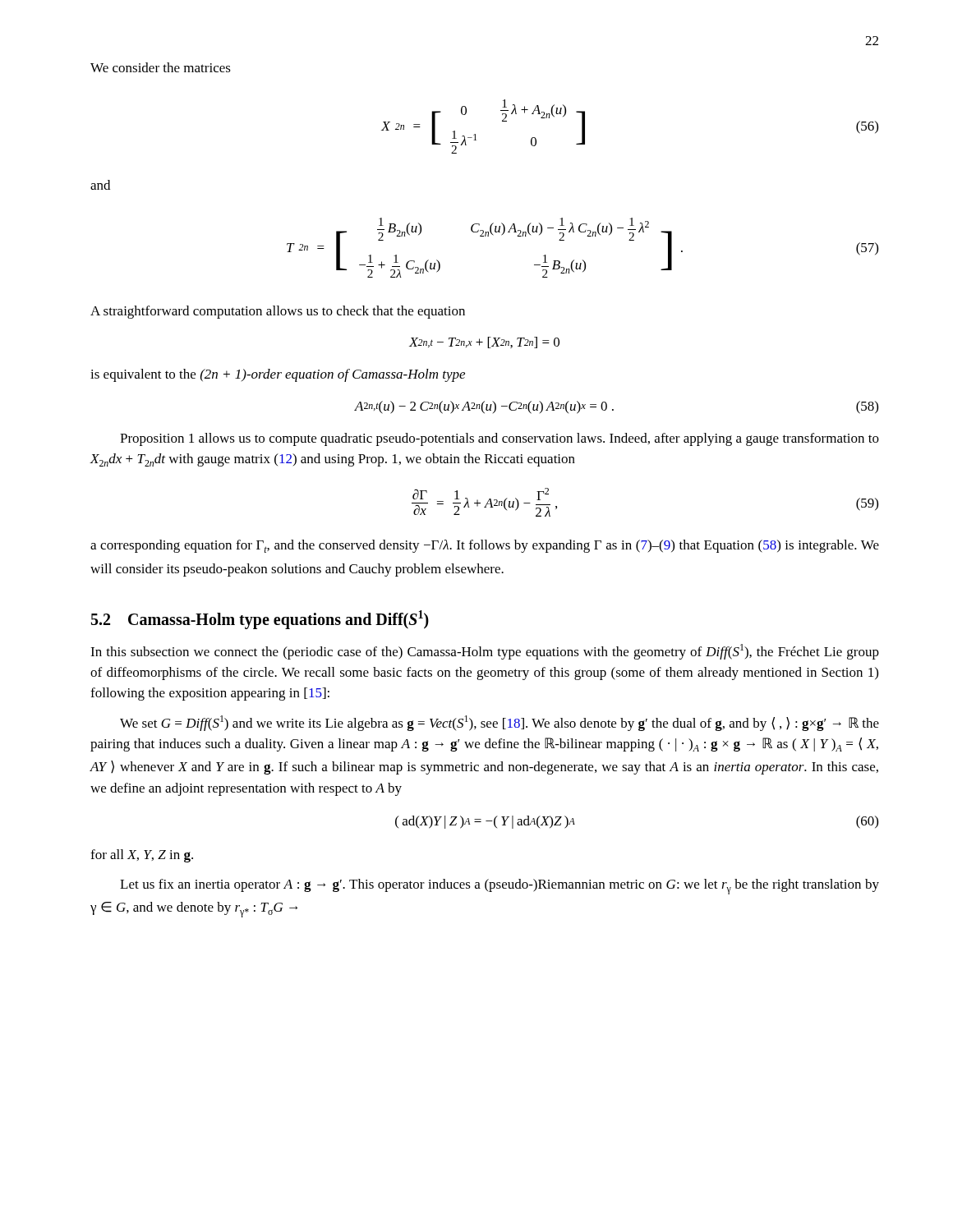The width and height of the screenshot is (953, 1232).
Task: Click on the text block starting "X2n,t − T2n,x + [X2n, T2n] = 0"
Action: (x=485, y=342)
